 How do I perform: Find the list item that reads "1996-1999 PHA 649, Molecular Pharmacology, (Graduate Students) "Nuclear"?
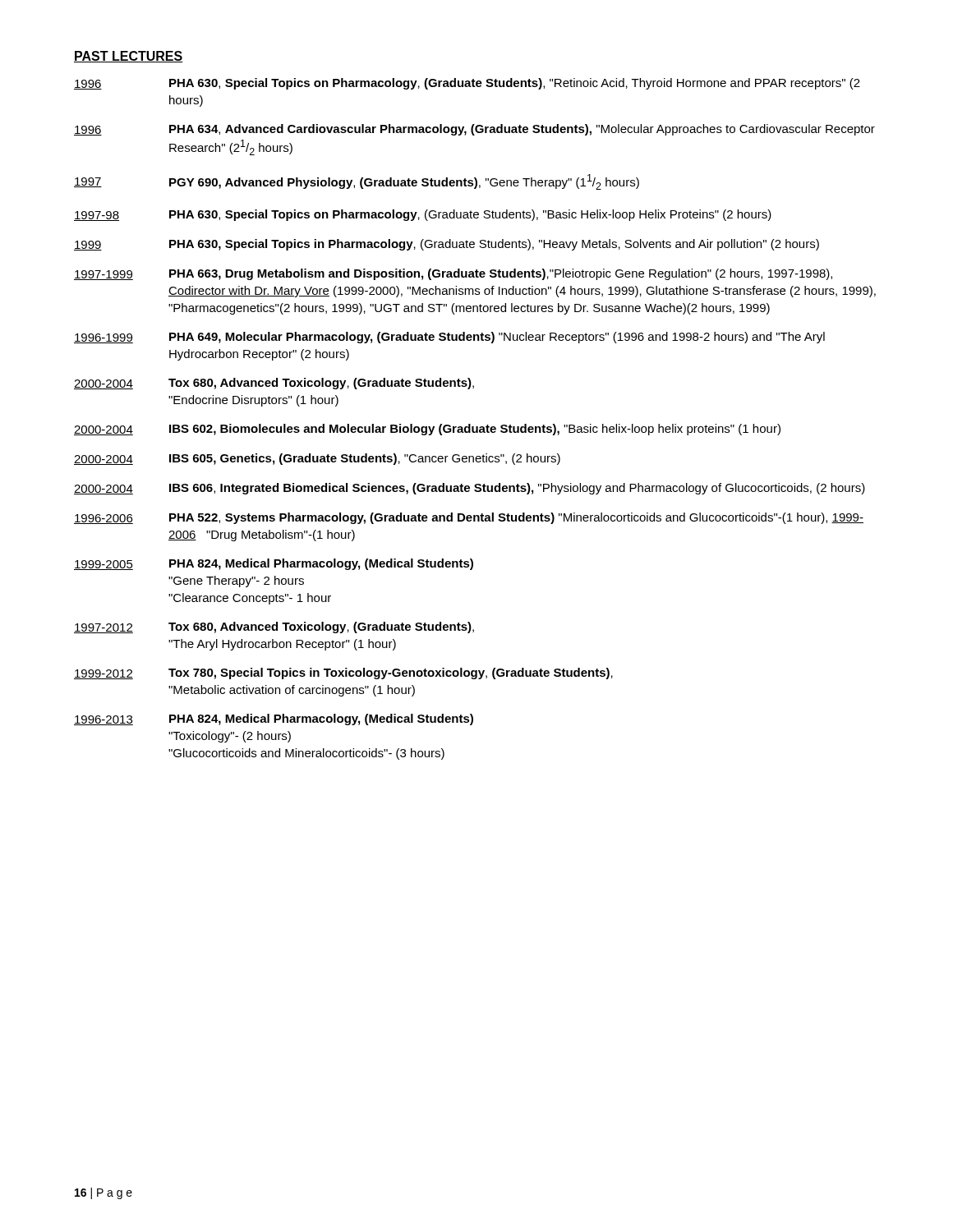coord(476,345)
